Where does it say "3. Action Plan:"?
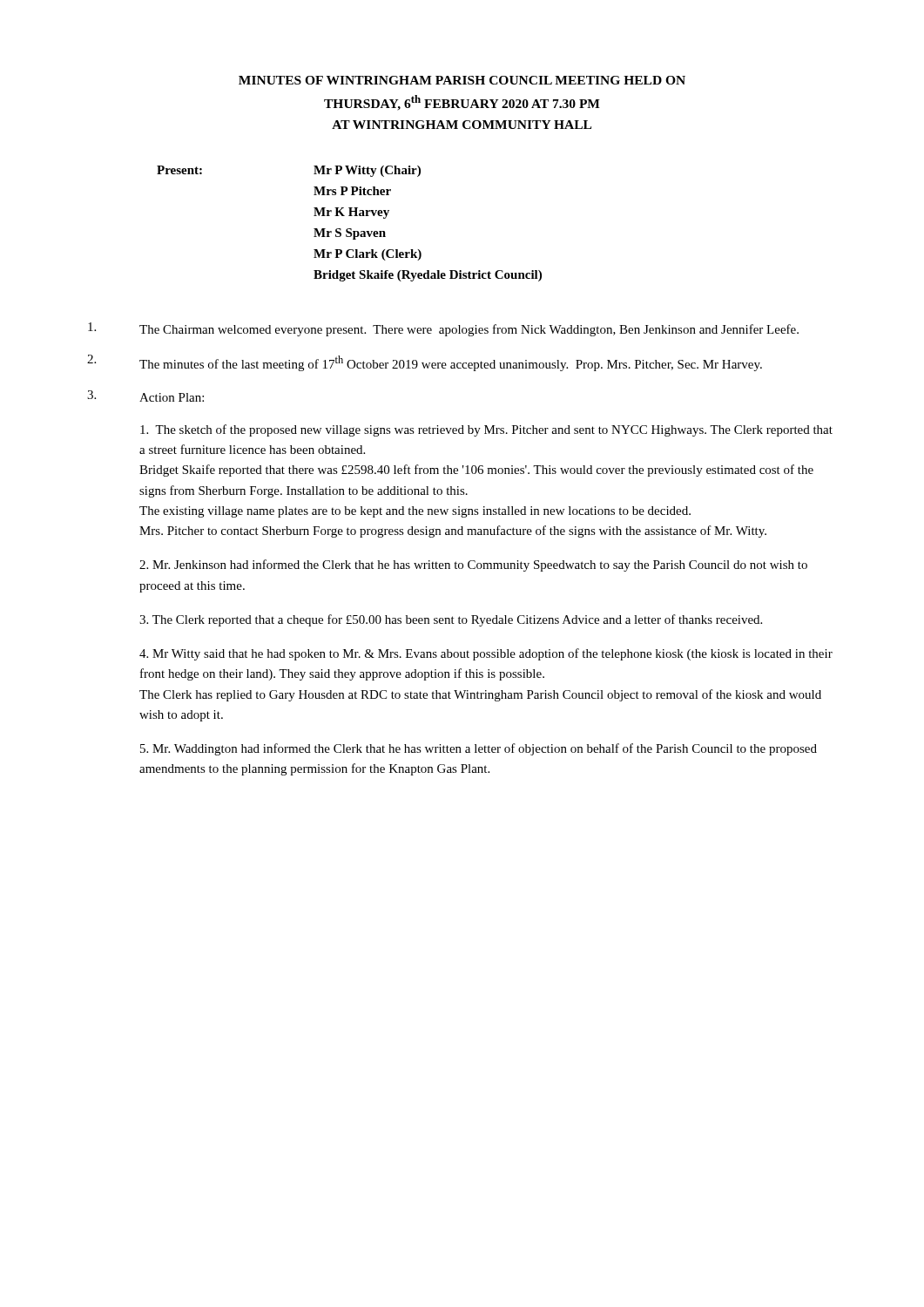The width and height of the screenshot is (924, 1307). [145, 396]
